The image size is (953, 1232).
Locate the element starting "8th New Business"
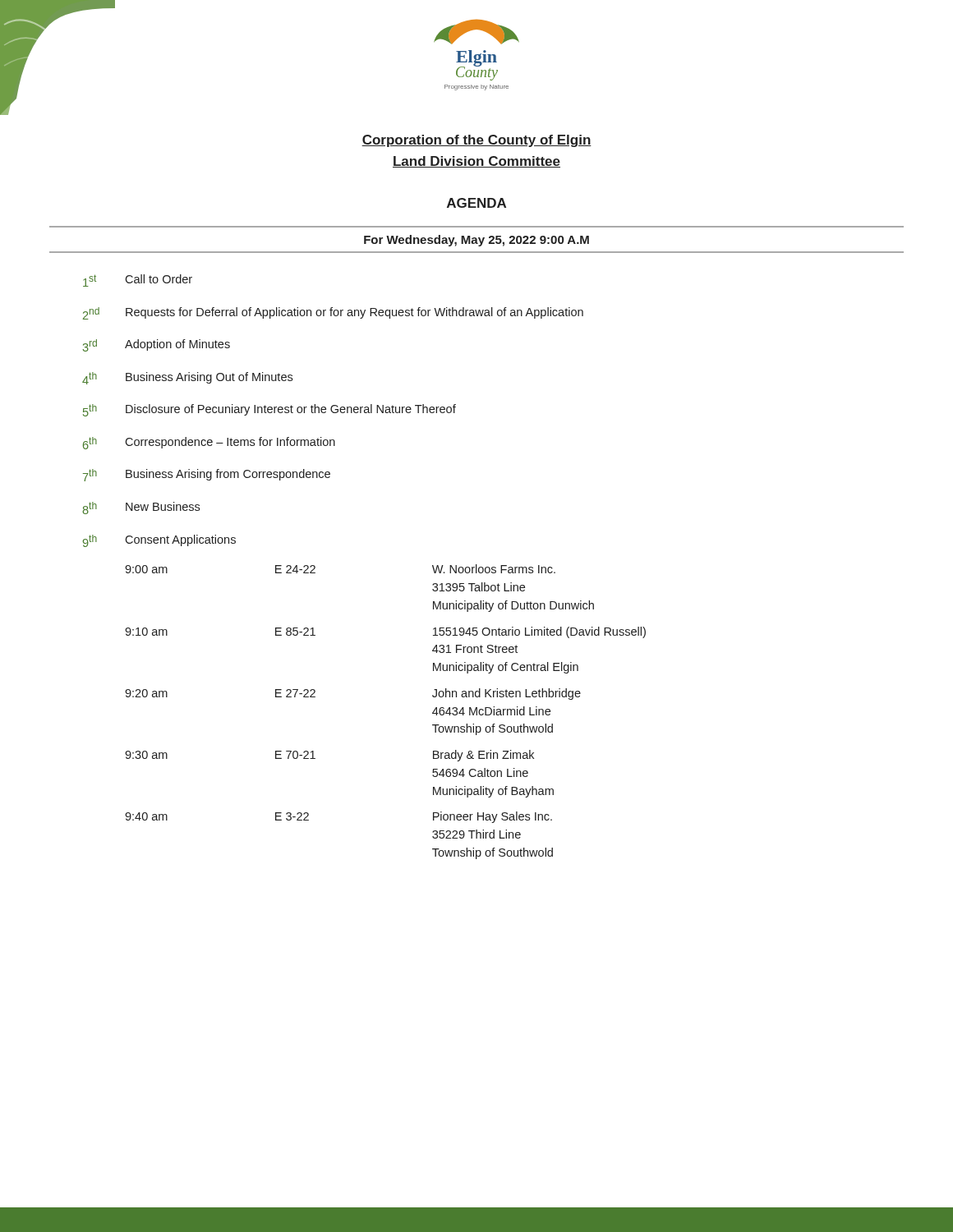(x=141, y=509)
